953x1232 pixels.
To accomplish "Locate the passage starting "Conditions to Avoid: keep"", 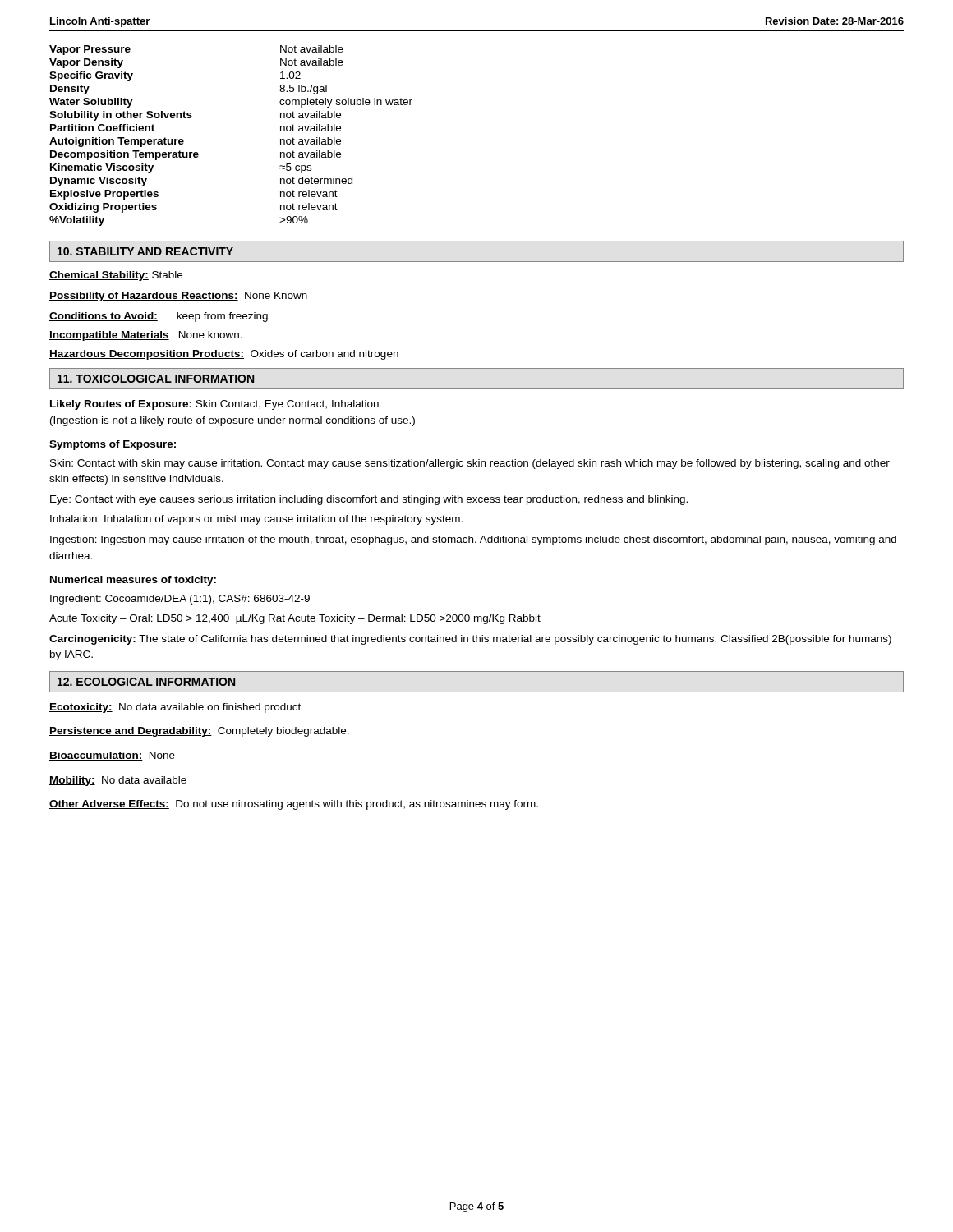I will pyautogui.click(x=159, y=316).
